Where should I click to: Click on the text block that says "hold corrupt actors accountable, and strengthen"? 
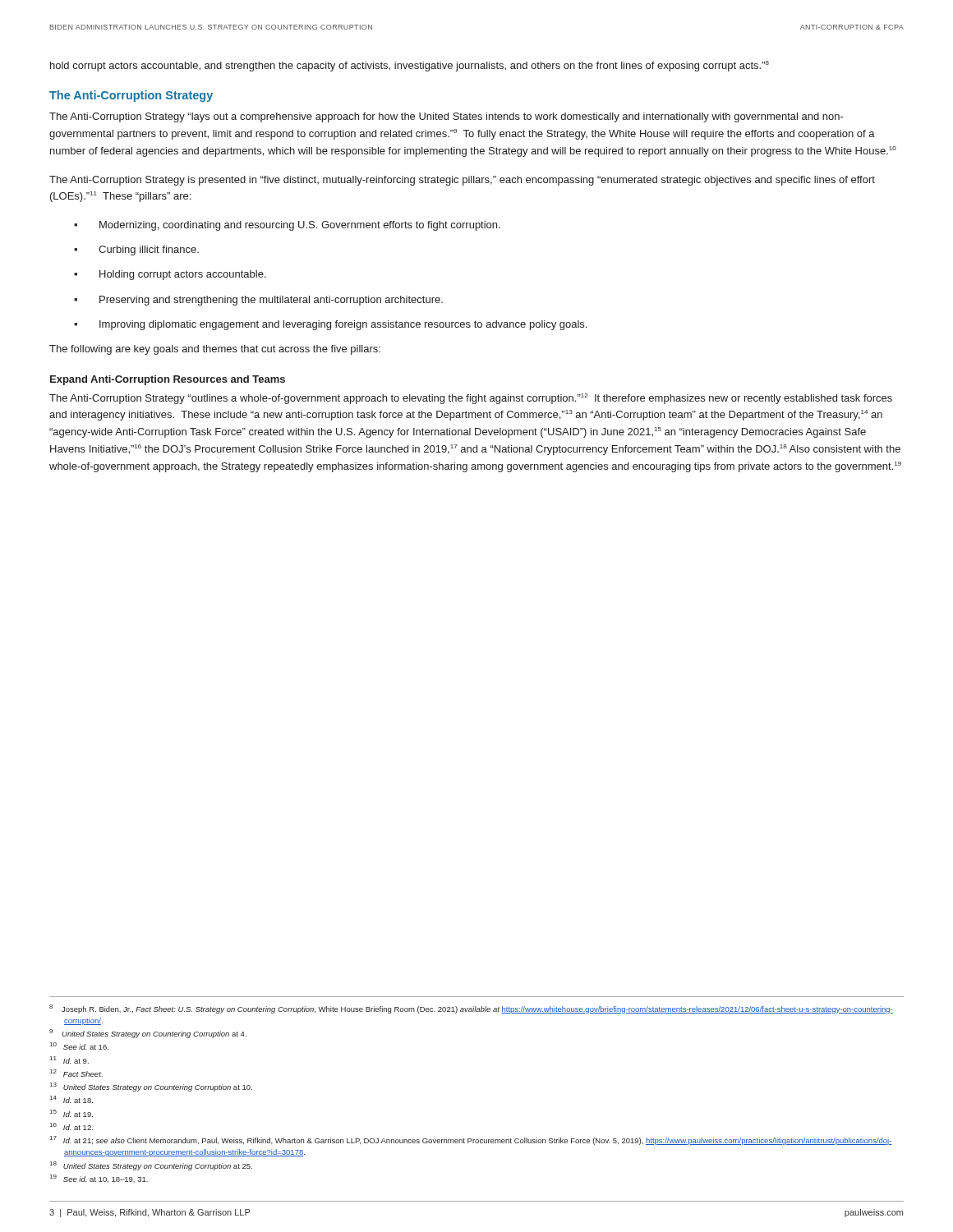pos(409,65)
